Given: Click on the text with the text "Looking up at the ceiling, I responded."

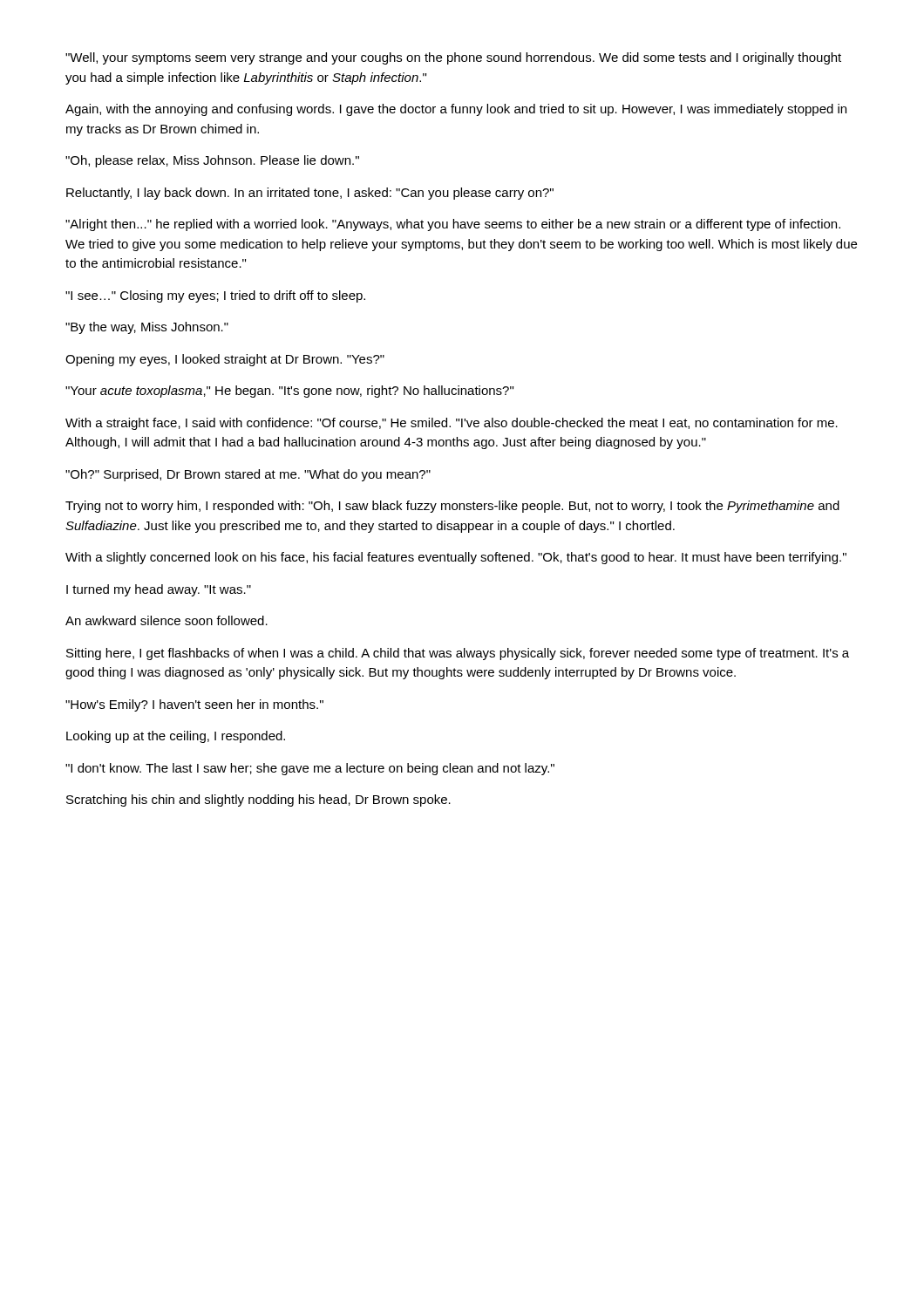Looking at the screenshot, I should click(x=176, y=736).
